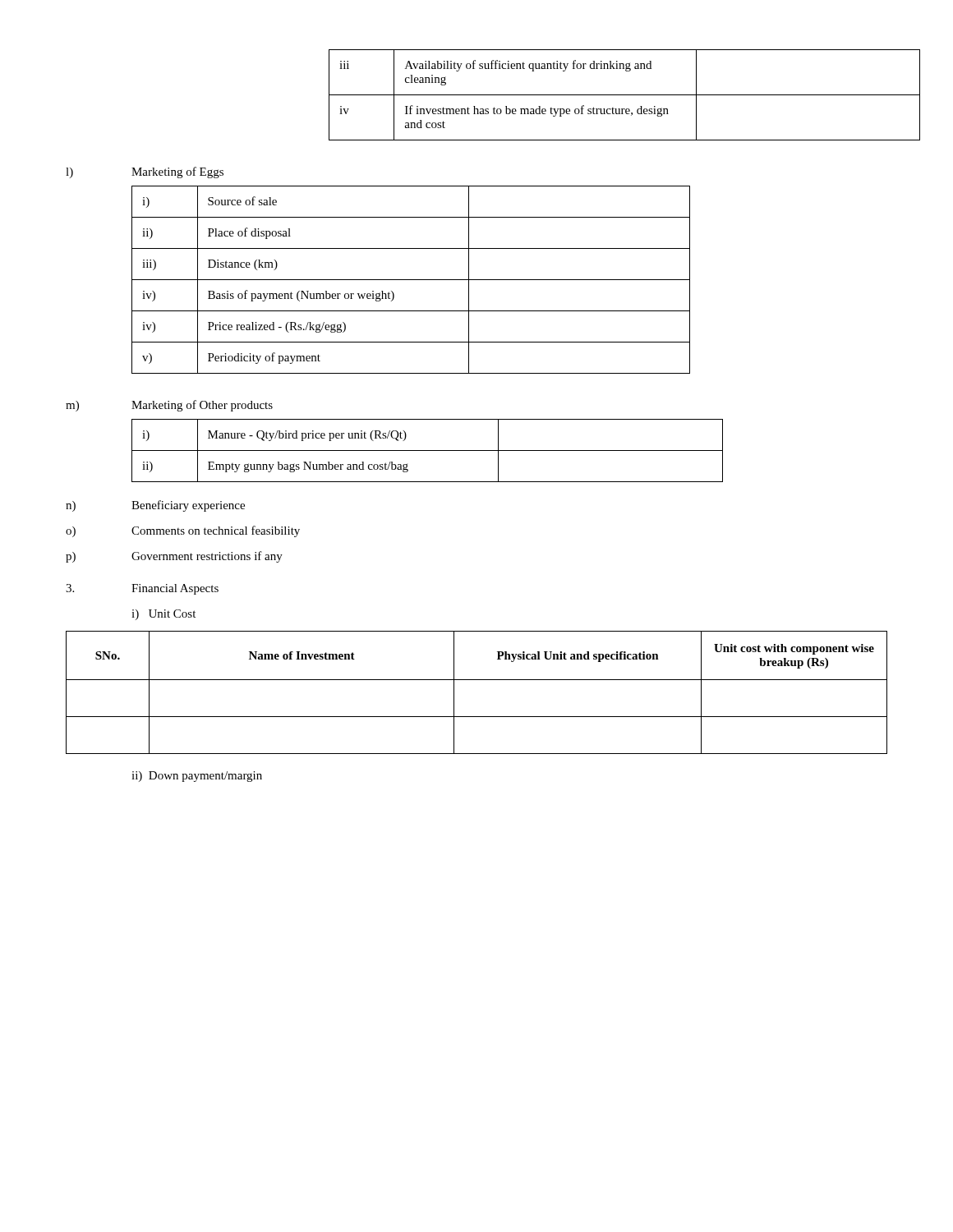
Task: Select the table that reads "Empty gunny bags"
Action: click(x=509, y=440)
